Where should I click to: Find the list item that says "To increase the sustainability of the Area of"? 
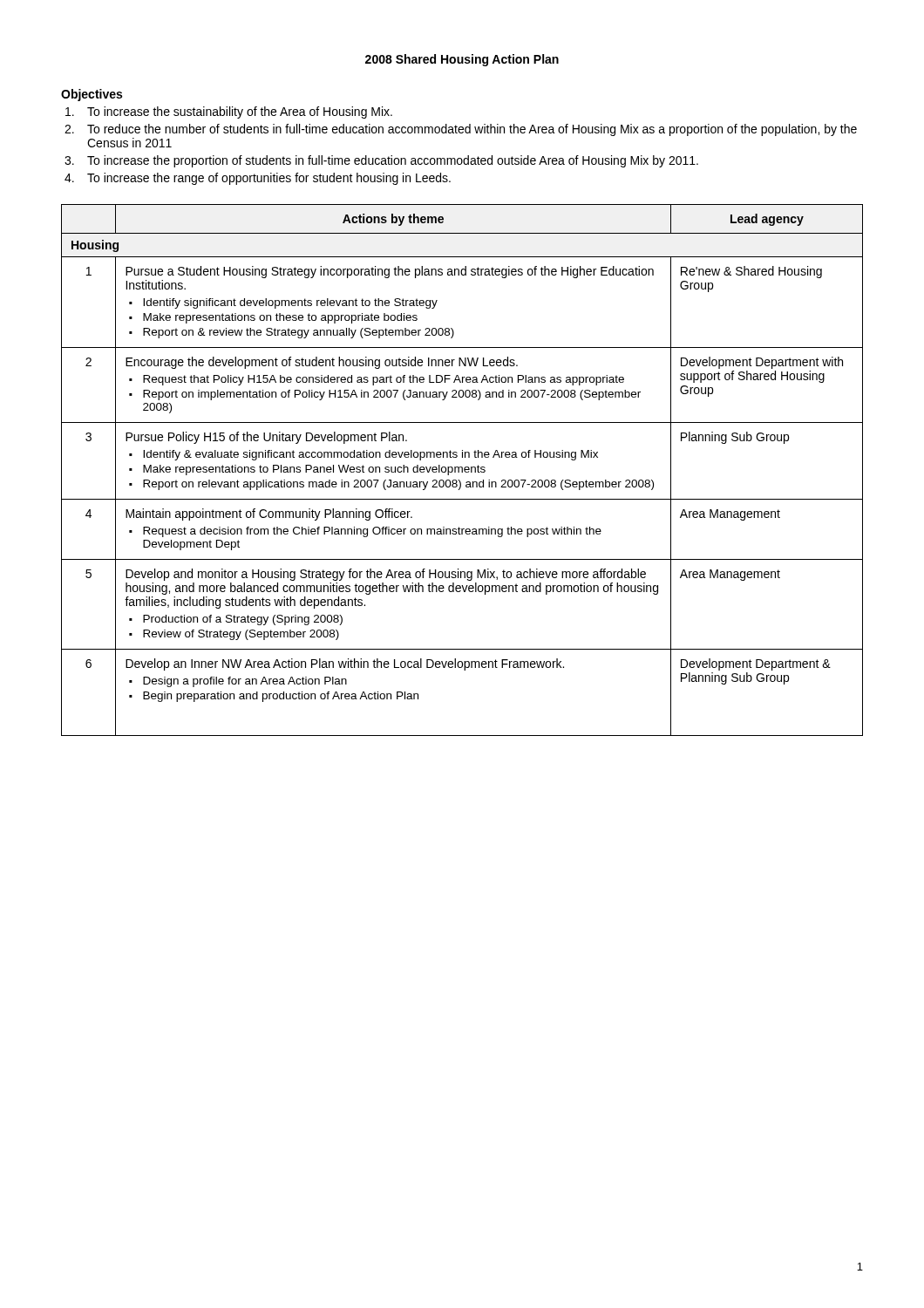229,112
